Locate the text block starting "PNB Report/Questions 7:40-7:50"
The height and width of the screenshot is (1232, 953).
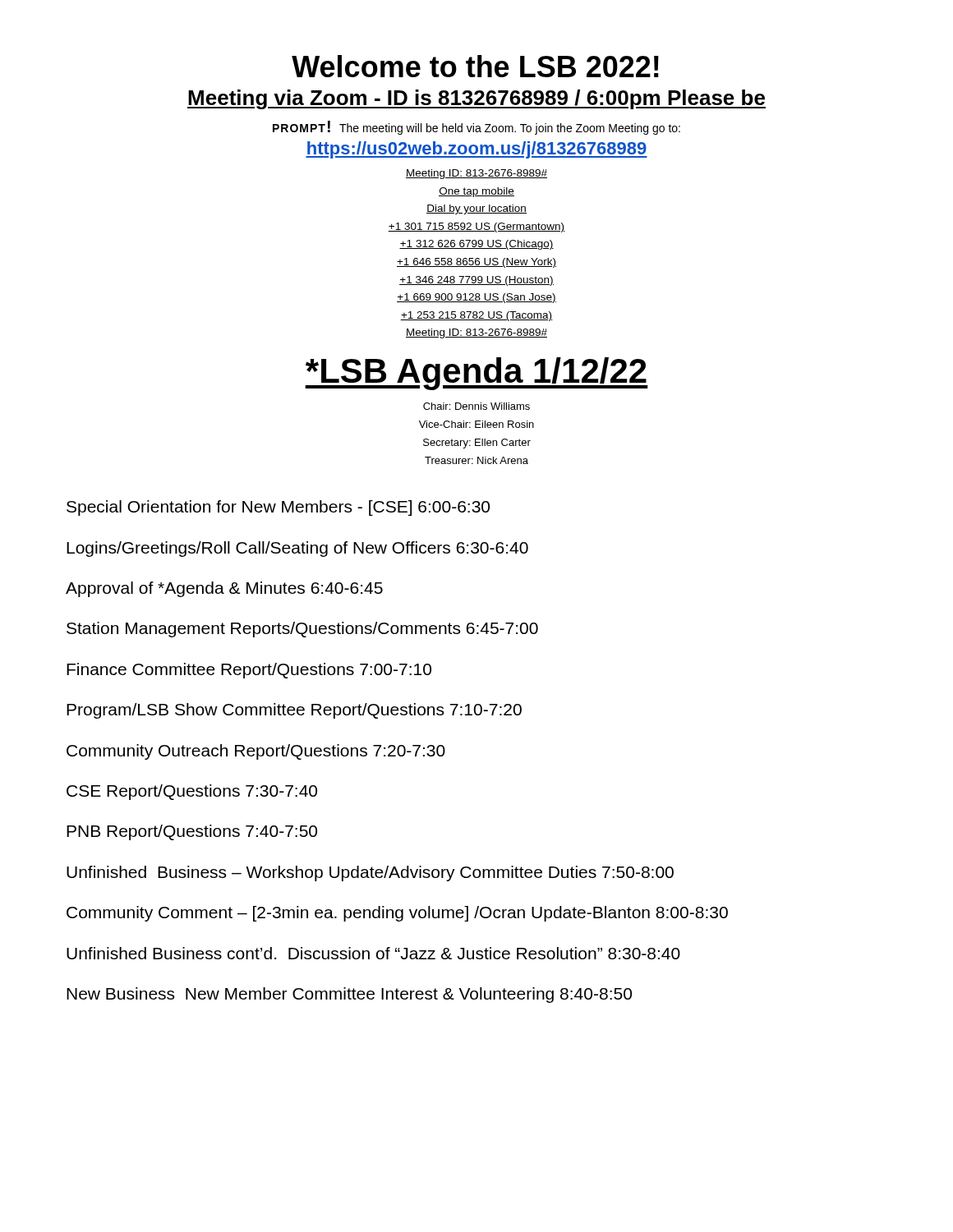coord(192,831)
